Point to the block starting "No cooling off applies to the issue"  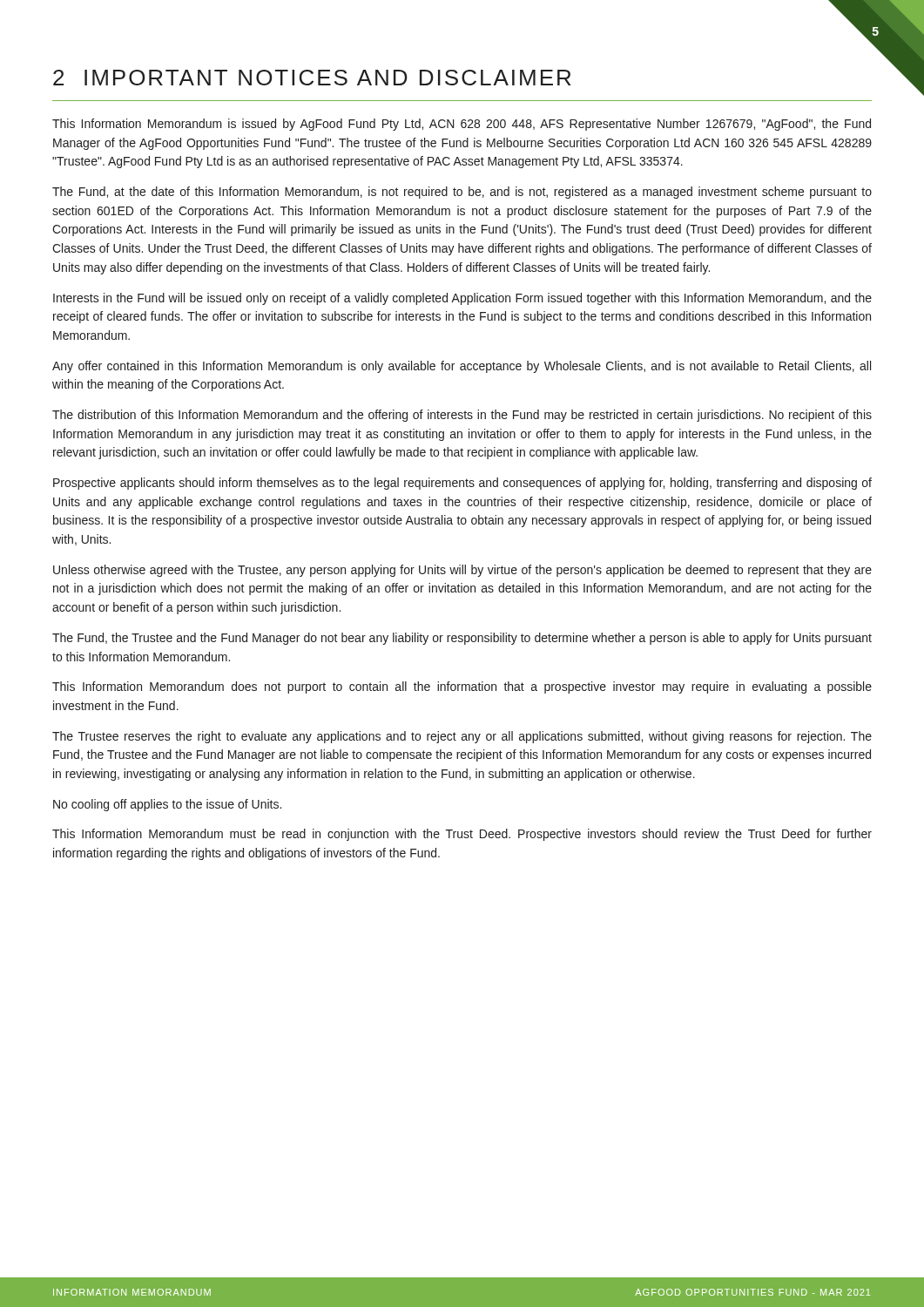[x=167, y=804]
